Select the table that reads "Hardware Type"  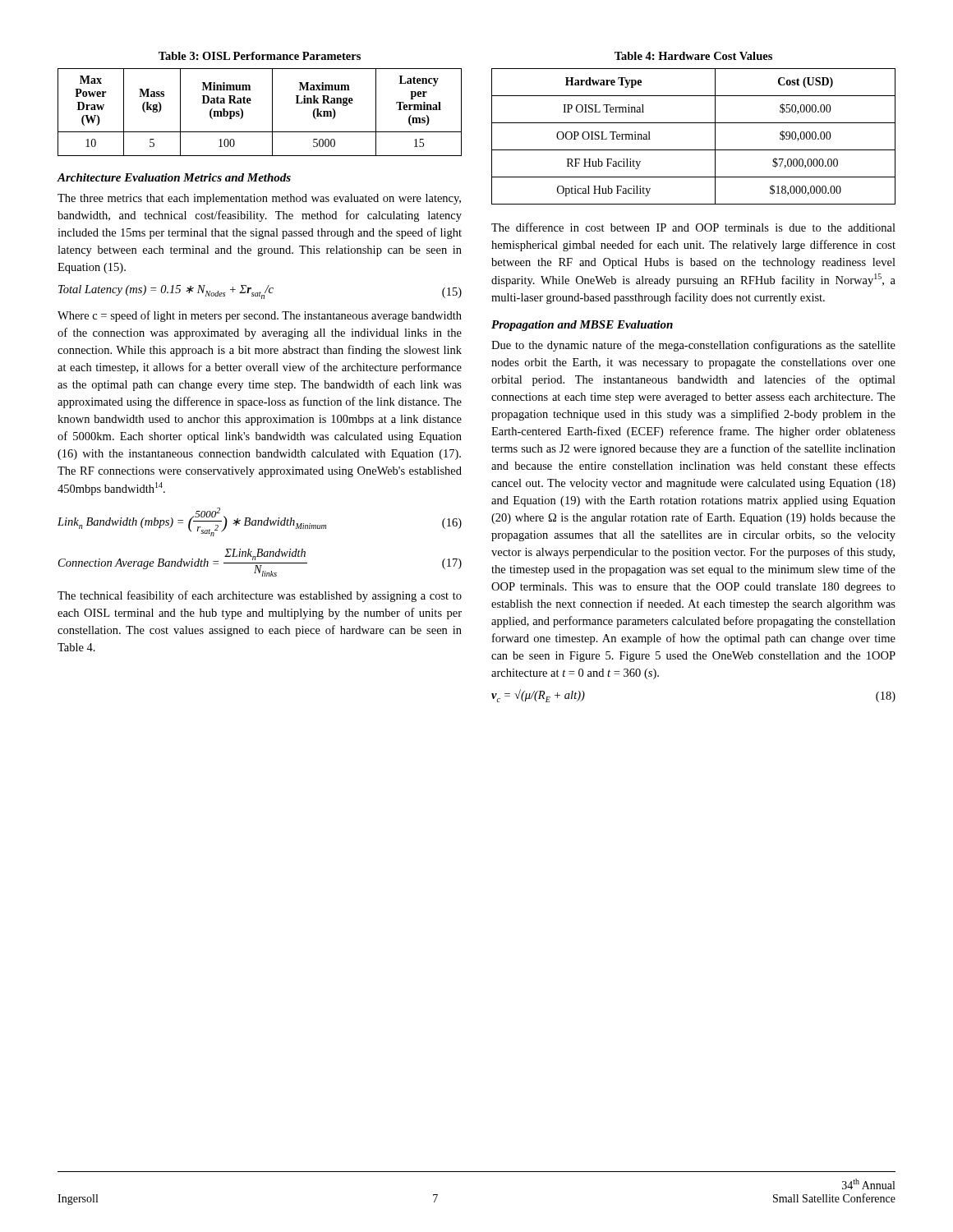pyautogui.click(x=693, y=136)
